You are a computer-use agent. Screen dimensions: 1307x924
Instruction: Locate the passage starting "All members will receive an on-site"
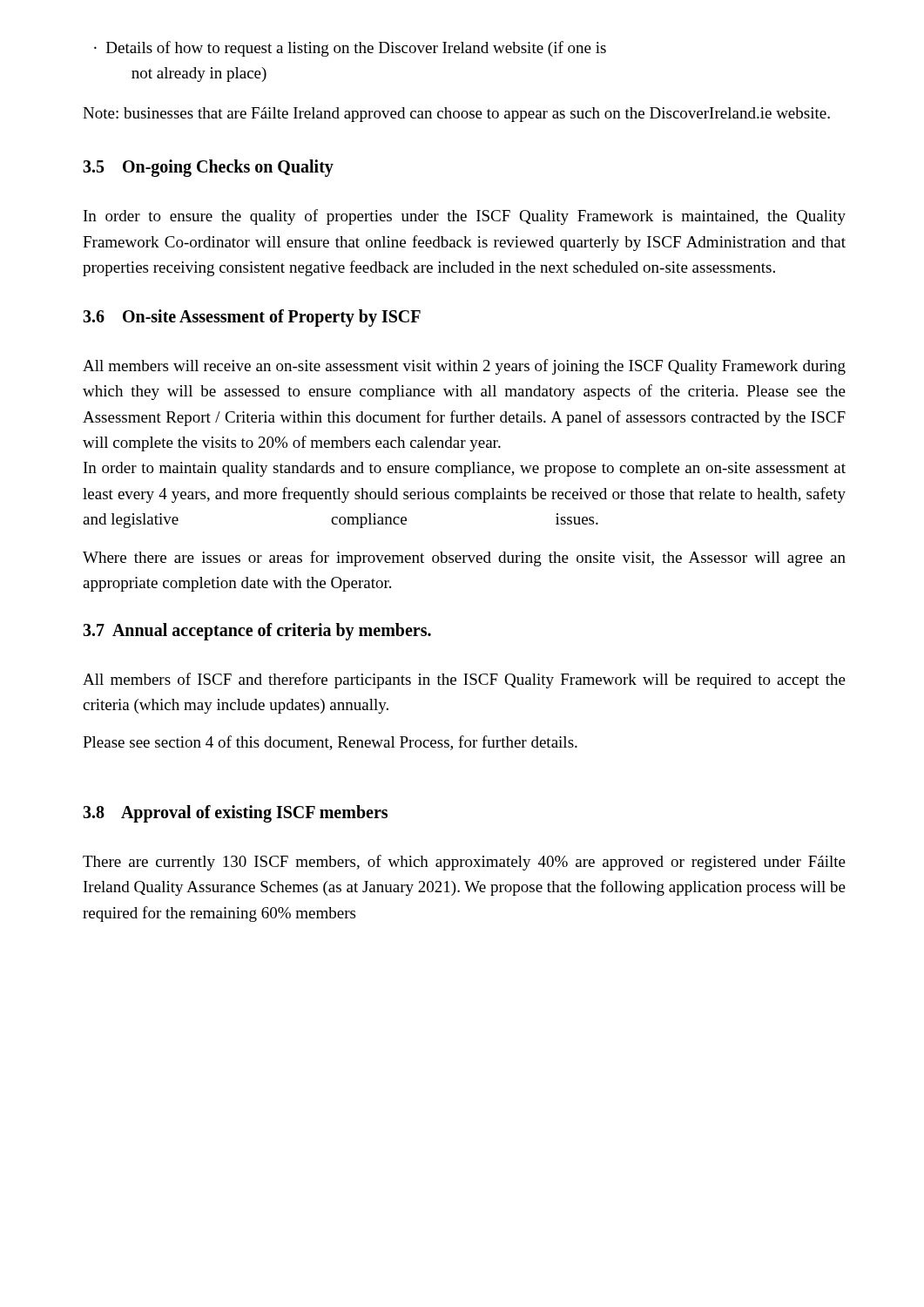[464, 442]
